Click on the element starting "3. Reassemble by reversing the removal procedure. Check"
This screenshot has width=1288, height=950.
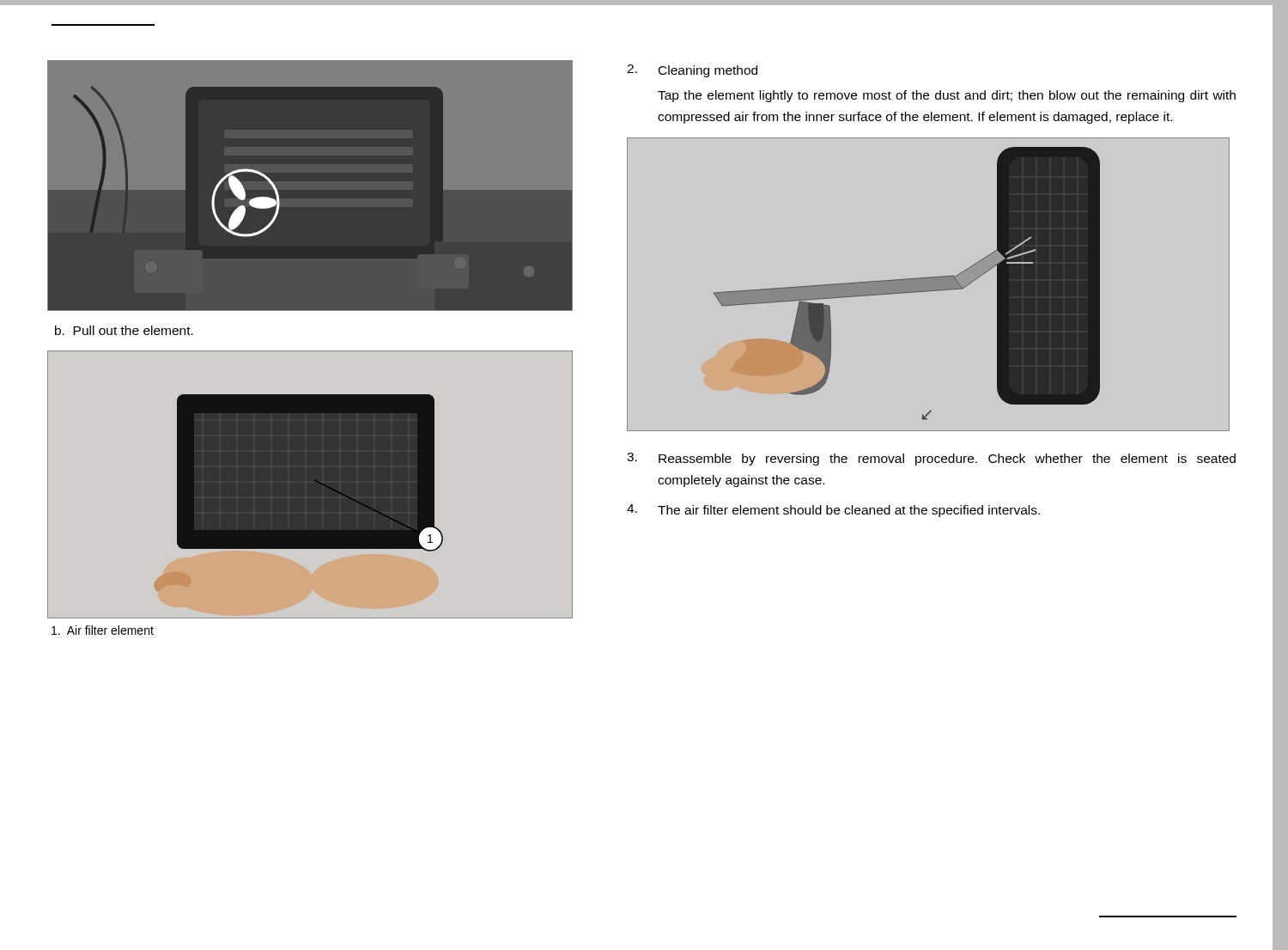coord(932,470)
